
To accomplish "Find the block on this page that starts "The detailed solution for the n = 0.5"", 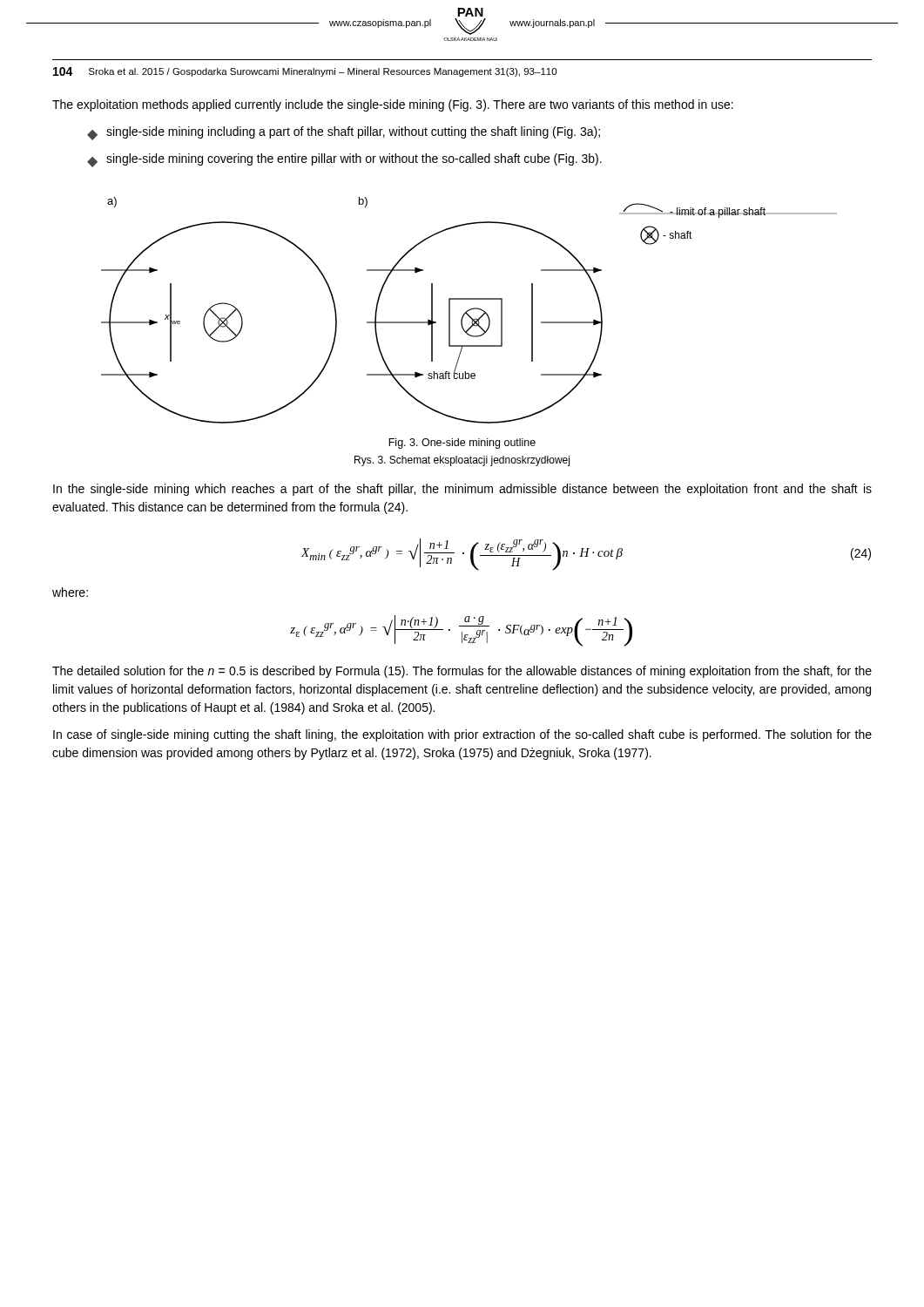I will pos(462,689).
